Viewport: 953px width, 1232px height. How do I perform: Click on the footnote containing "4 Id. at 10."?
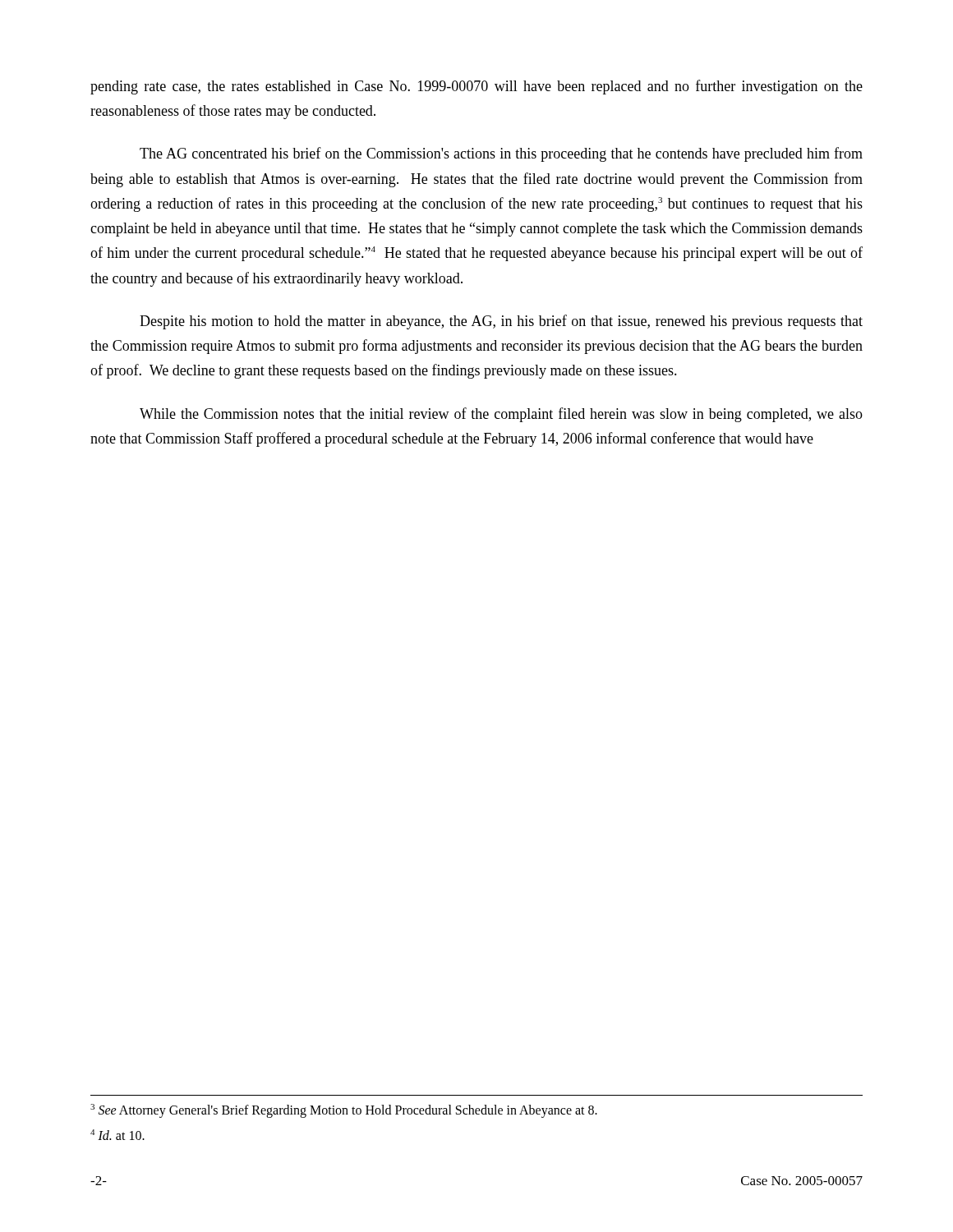118,1135
